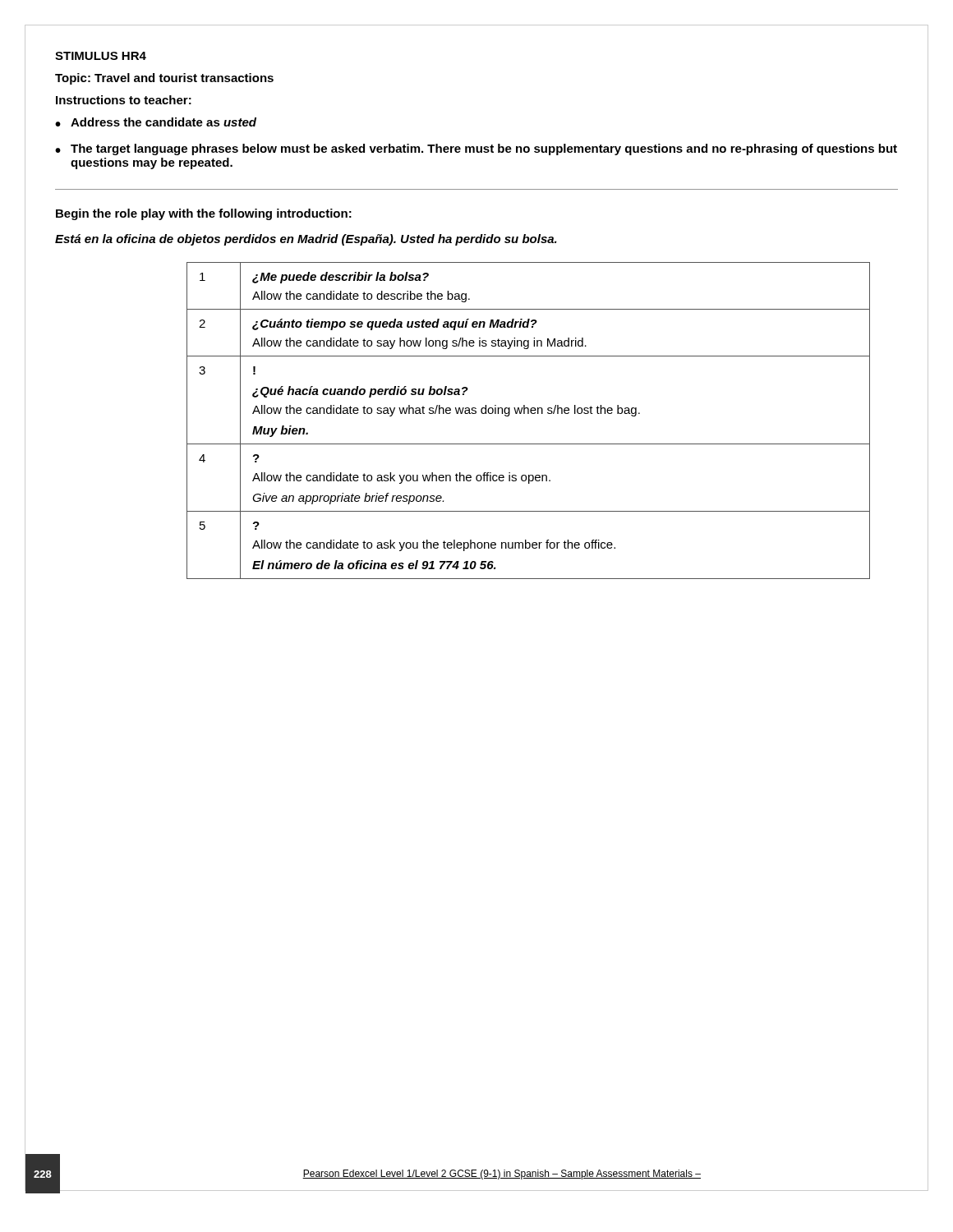Point to "Instructions to teacher:"
The height and width of the screenshot is (1232, 953).
pos(124,100)
